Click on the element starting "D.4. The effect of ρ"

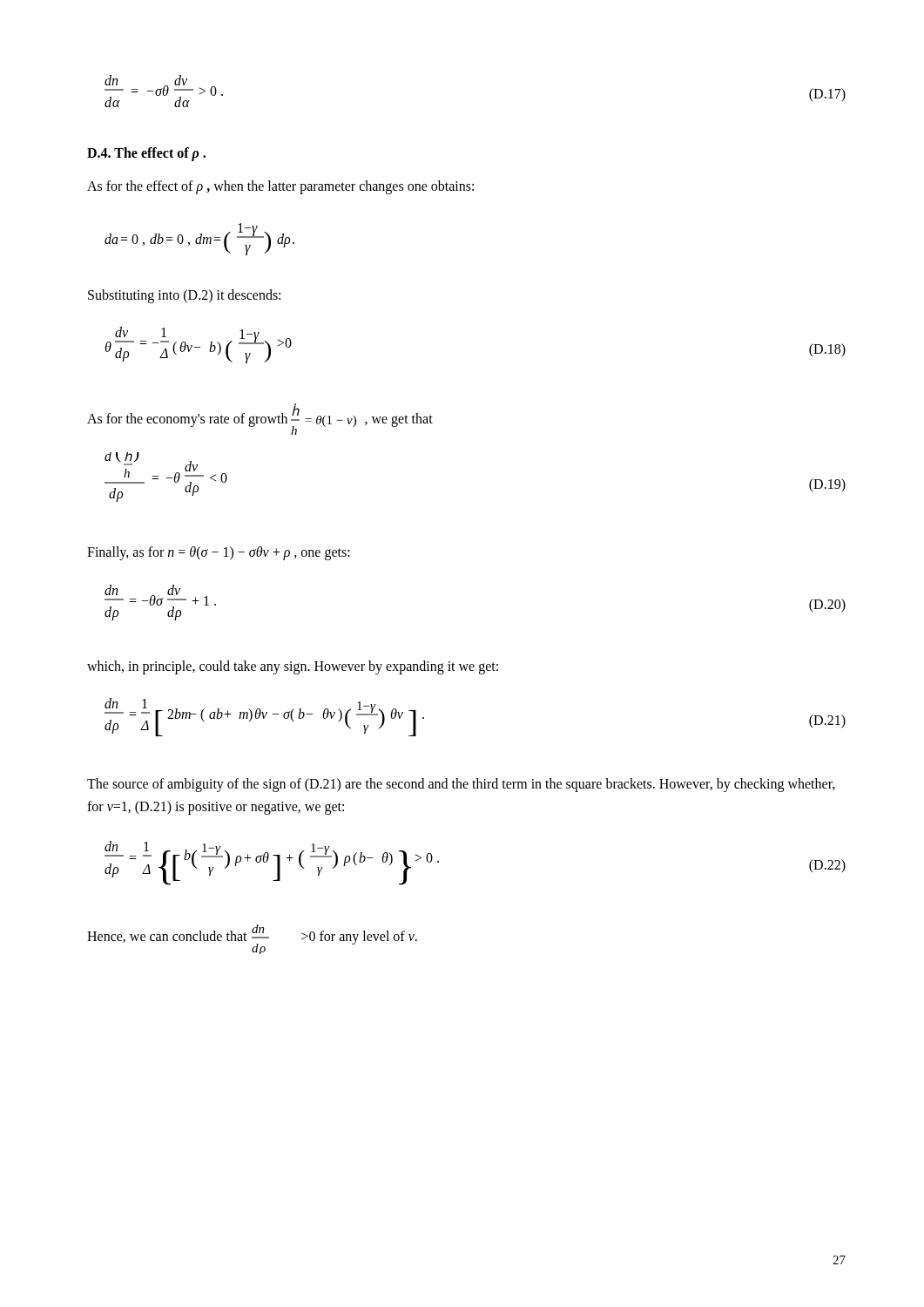coord(147,153)
